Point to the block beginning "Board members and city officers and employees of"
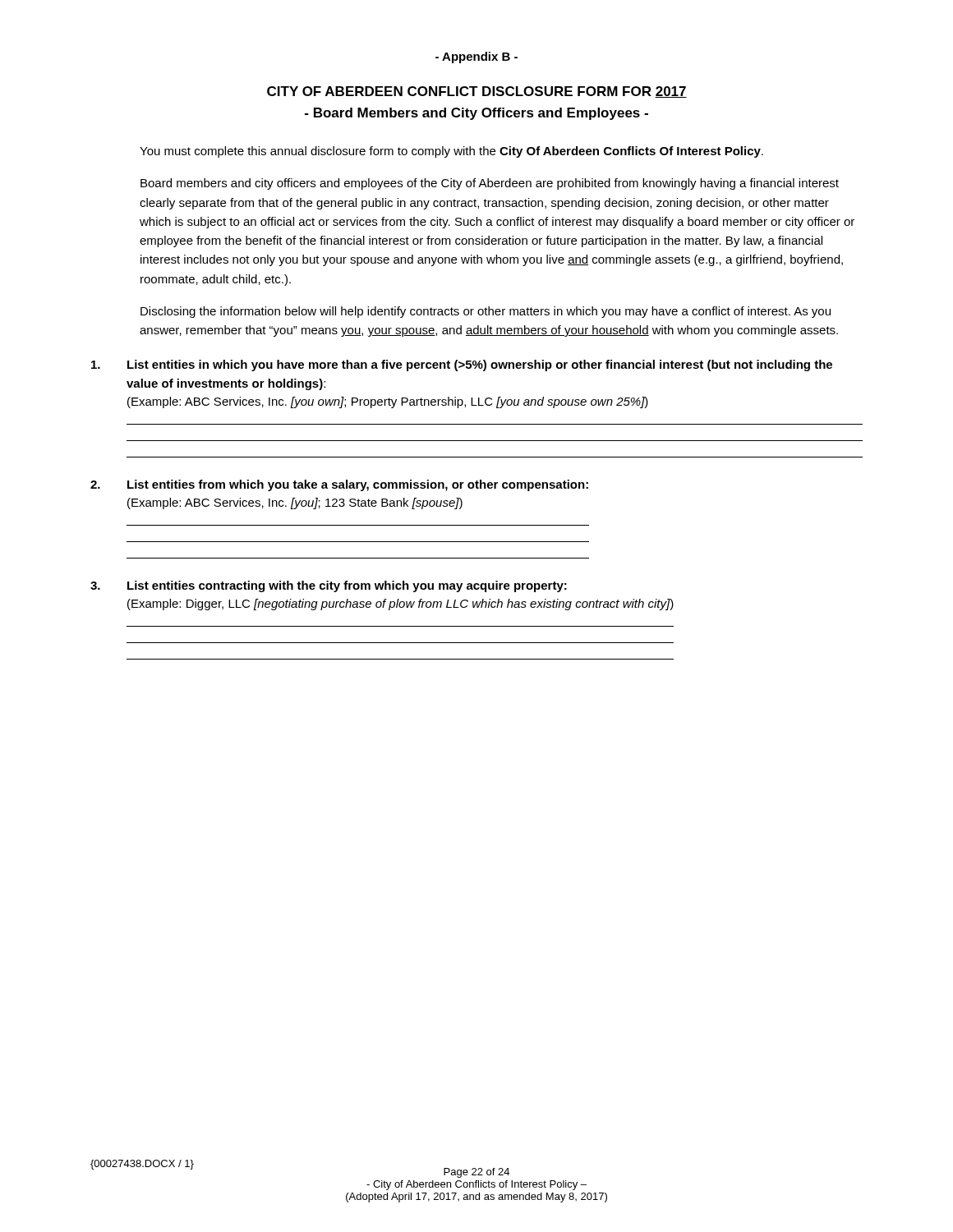The height and width of the screenshot is (1232, 953). pos(497,231)
